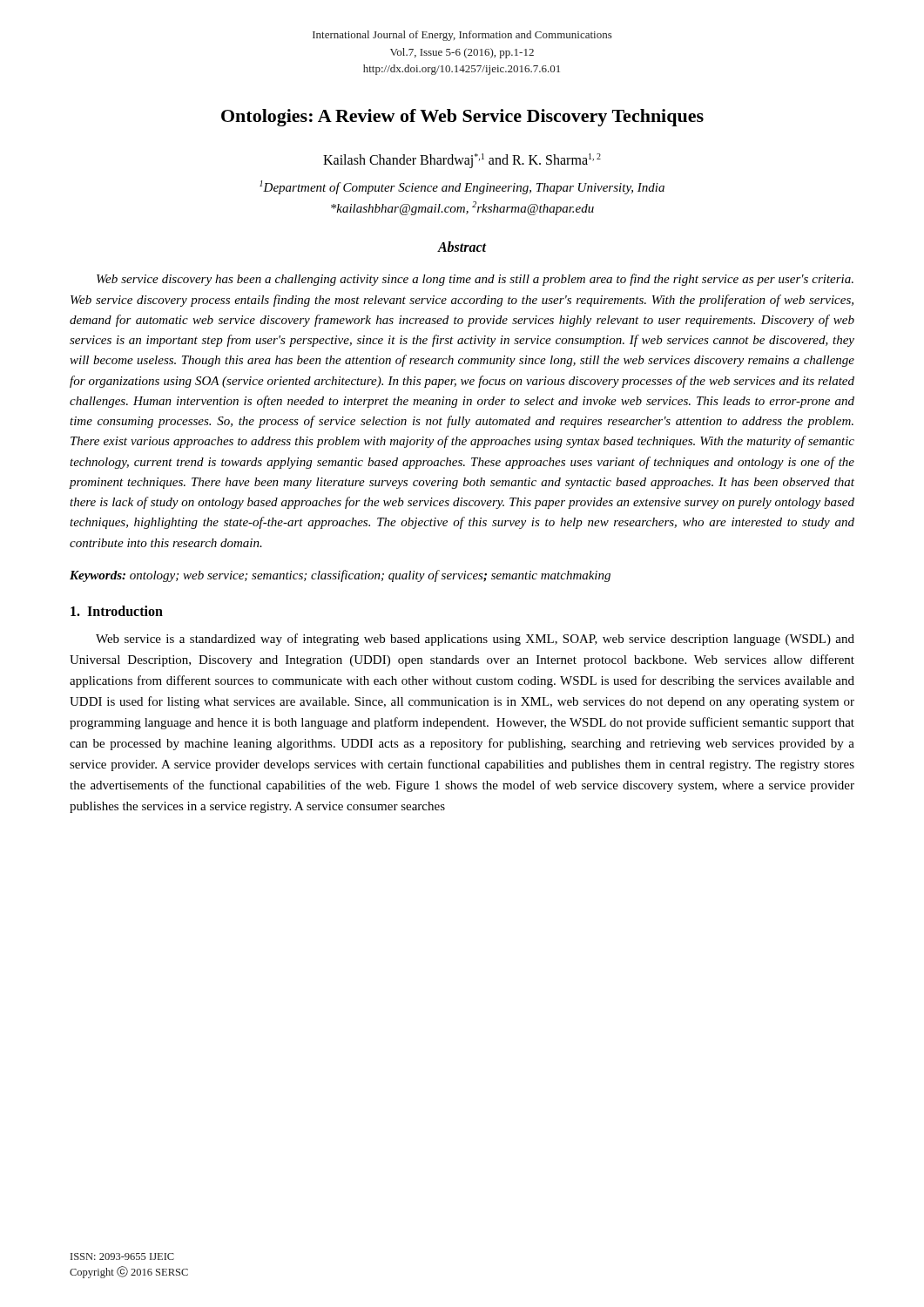Navigate to the element starting "Web service discovery has been a challenging activity"
924x1307 pixels.
(462, 411)
